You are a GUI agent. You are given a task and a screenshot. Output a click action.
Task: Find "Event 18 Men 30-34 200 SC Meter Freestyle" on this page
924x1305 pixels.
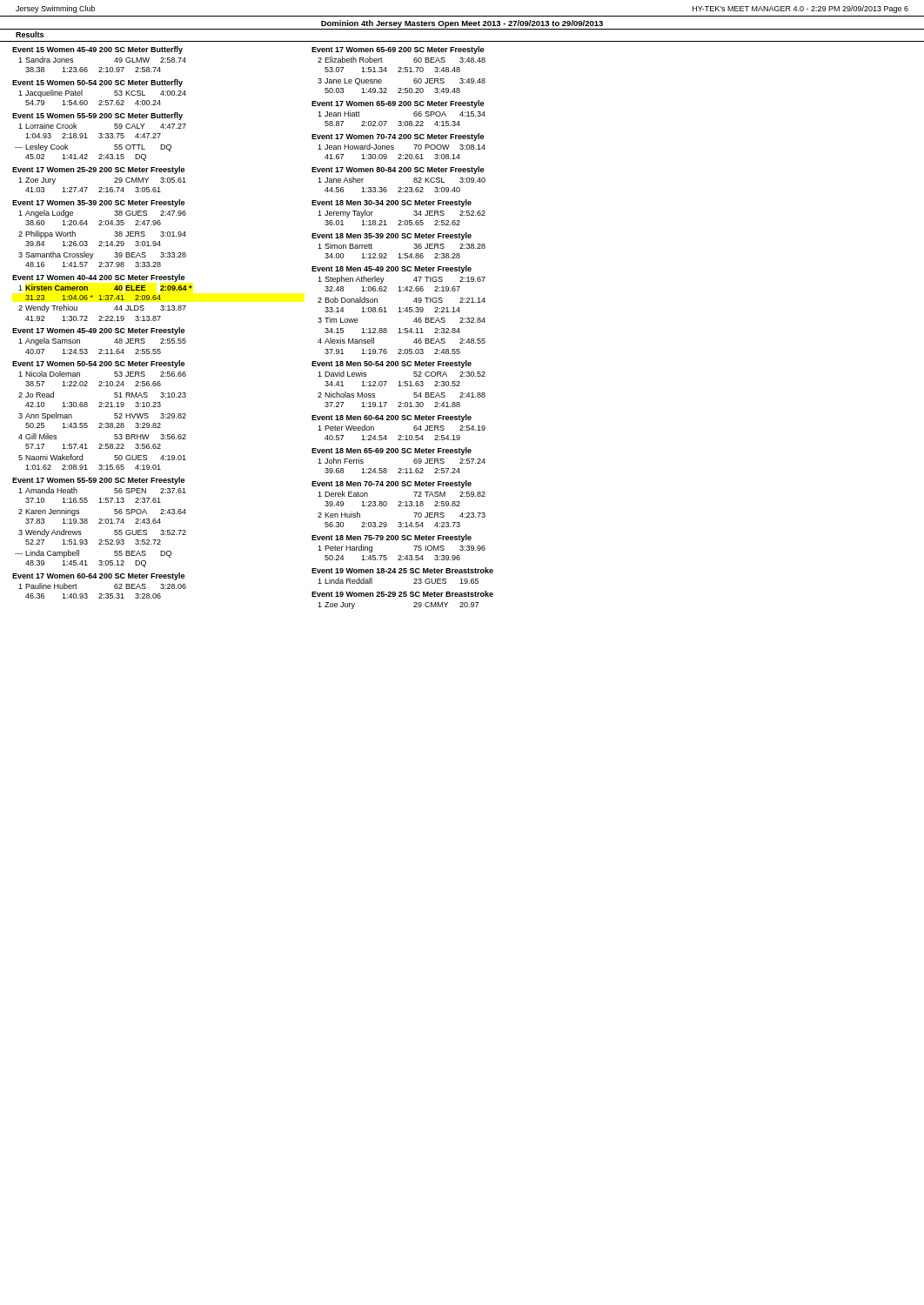click(392, 202)
